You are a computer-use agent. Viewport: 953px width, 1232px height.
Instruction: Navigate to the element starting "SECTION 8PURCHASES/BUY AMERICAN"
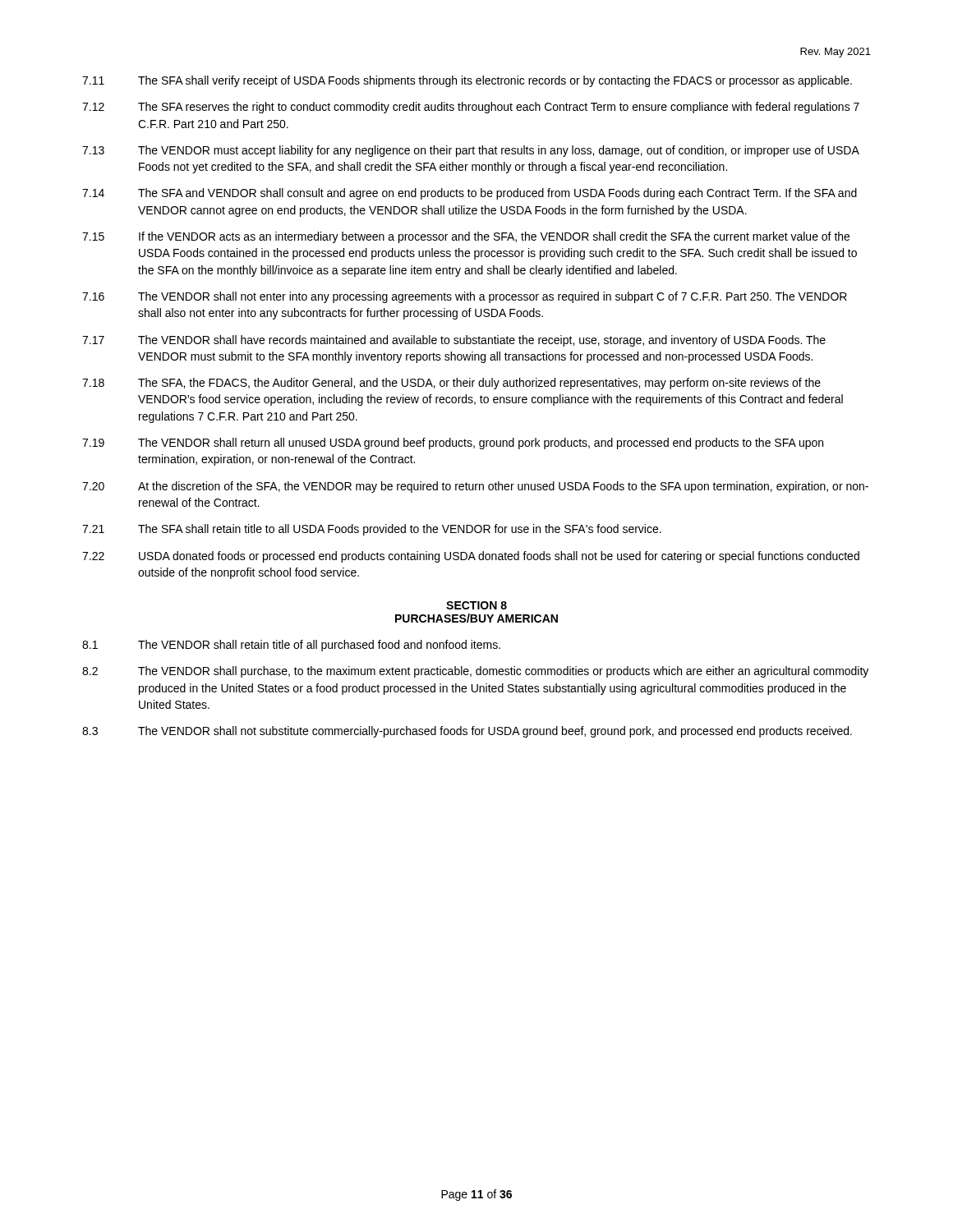[476, 612]
